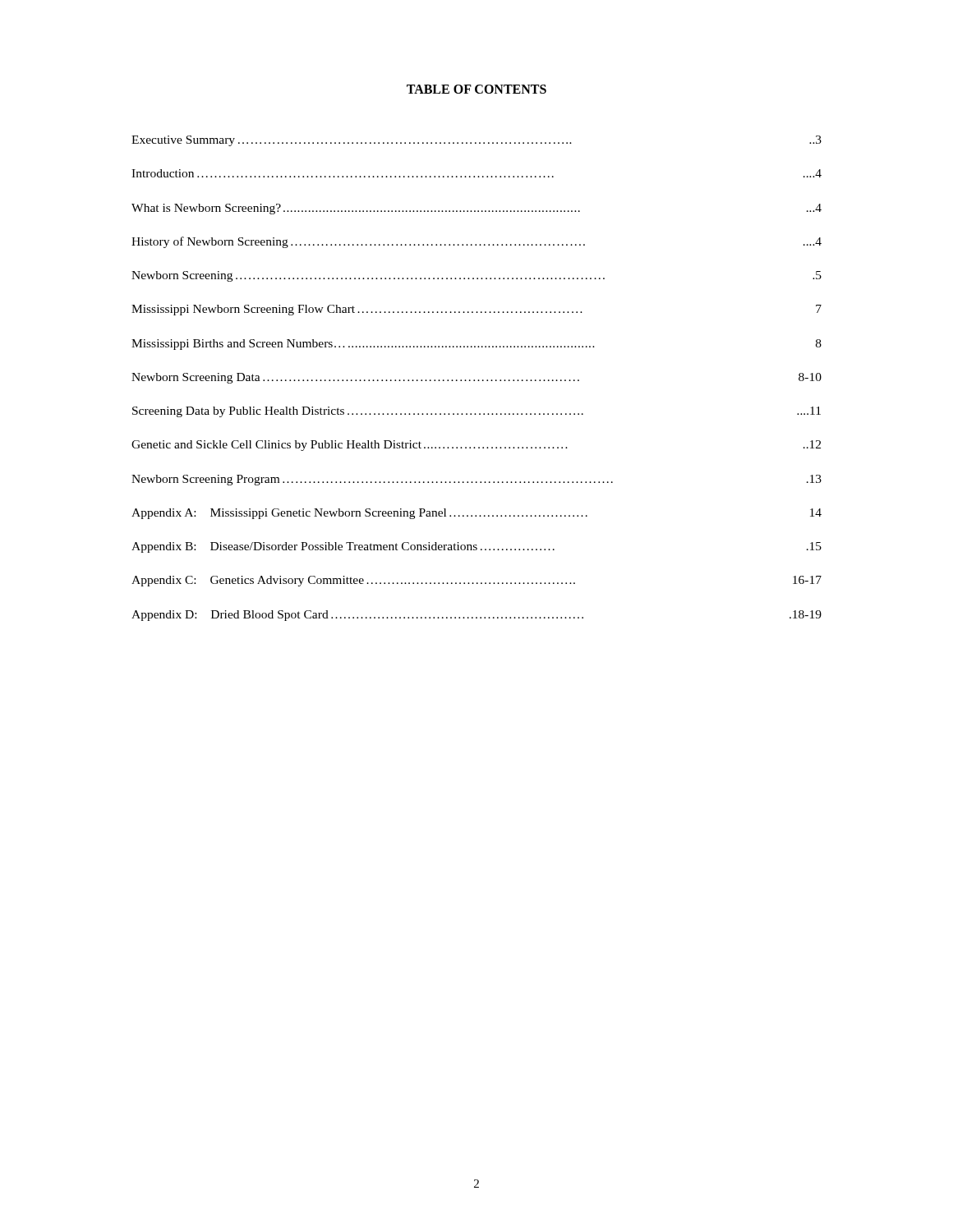Point to the block starting "Newborn Screening Data ………………………………………………………….…… 8-10"

(x=476, y=376)
